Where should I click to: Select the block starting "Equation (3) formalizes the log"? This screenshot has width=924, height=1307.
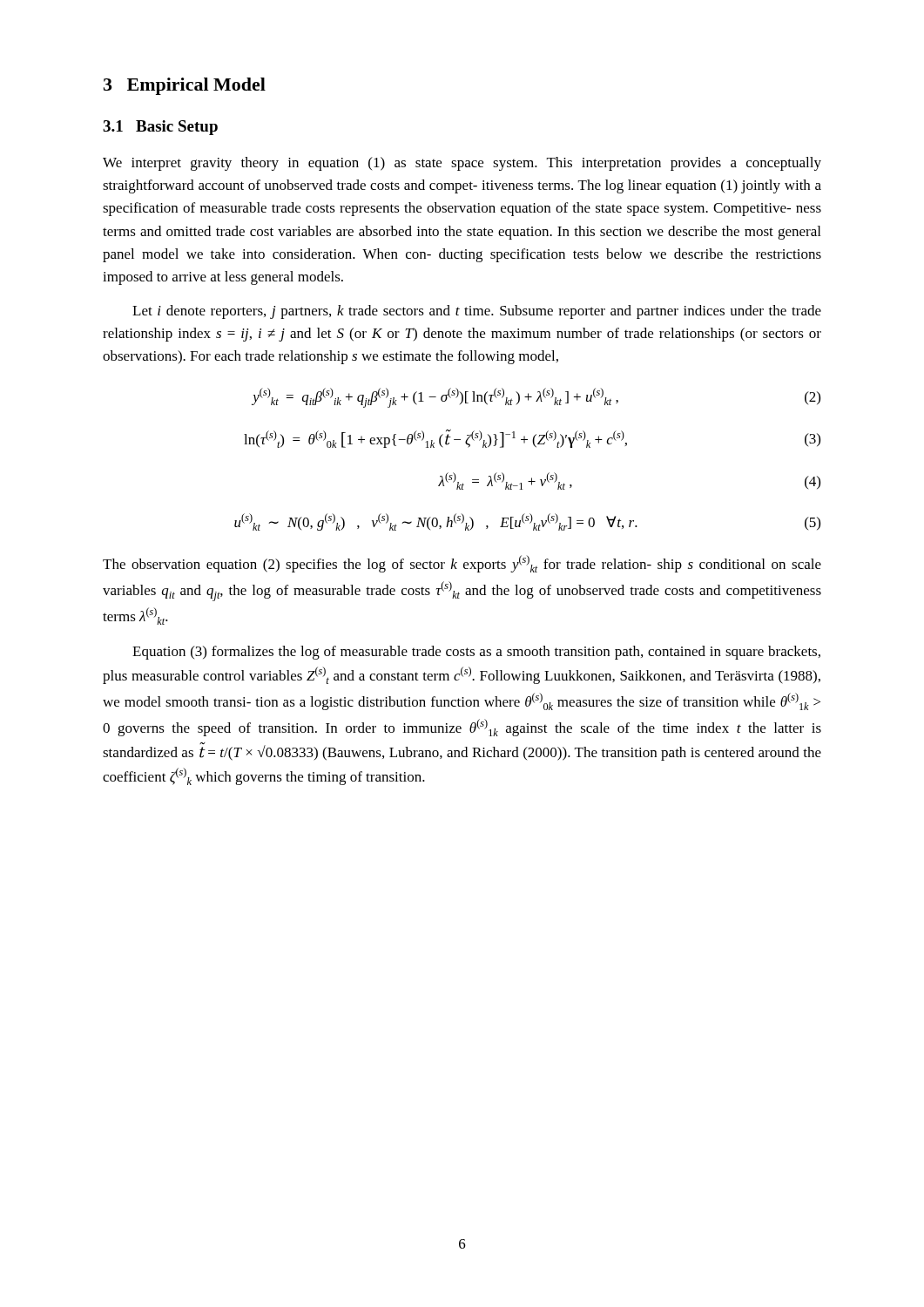click(x=462, y=715)
